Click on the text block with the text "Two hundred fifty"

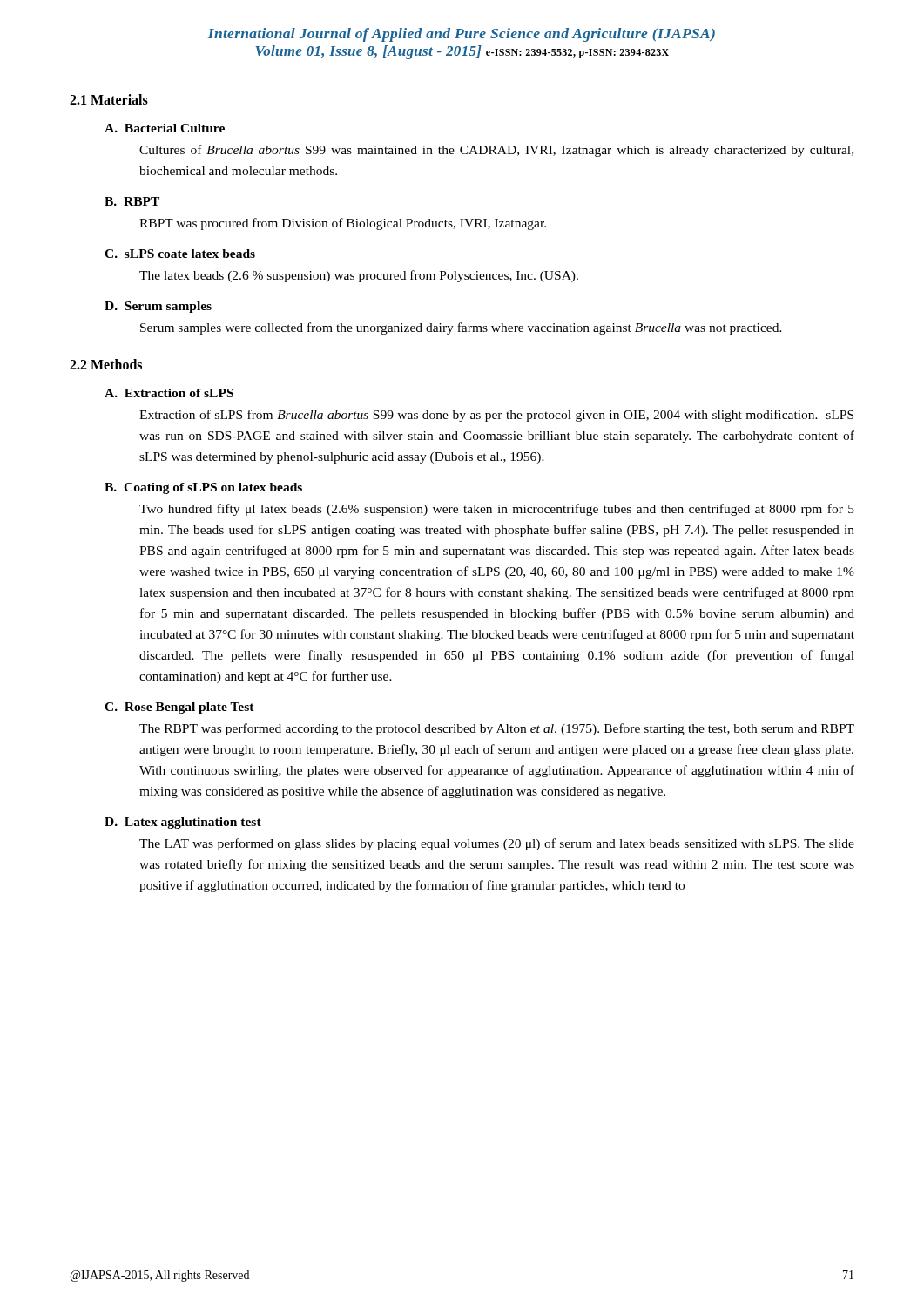(497, 592)
